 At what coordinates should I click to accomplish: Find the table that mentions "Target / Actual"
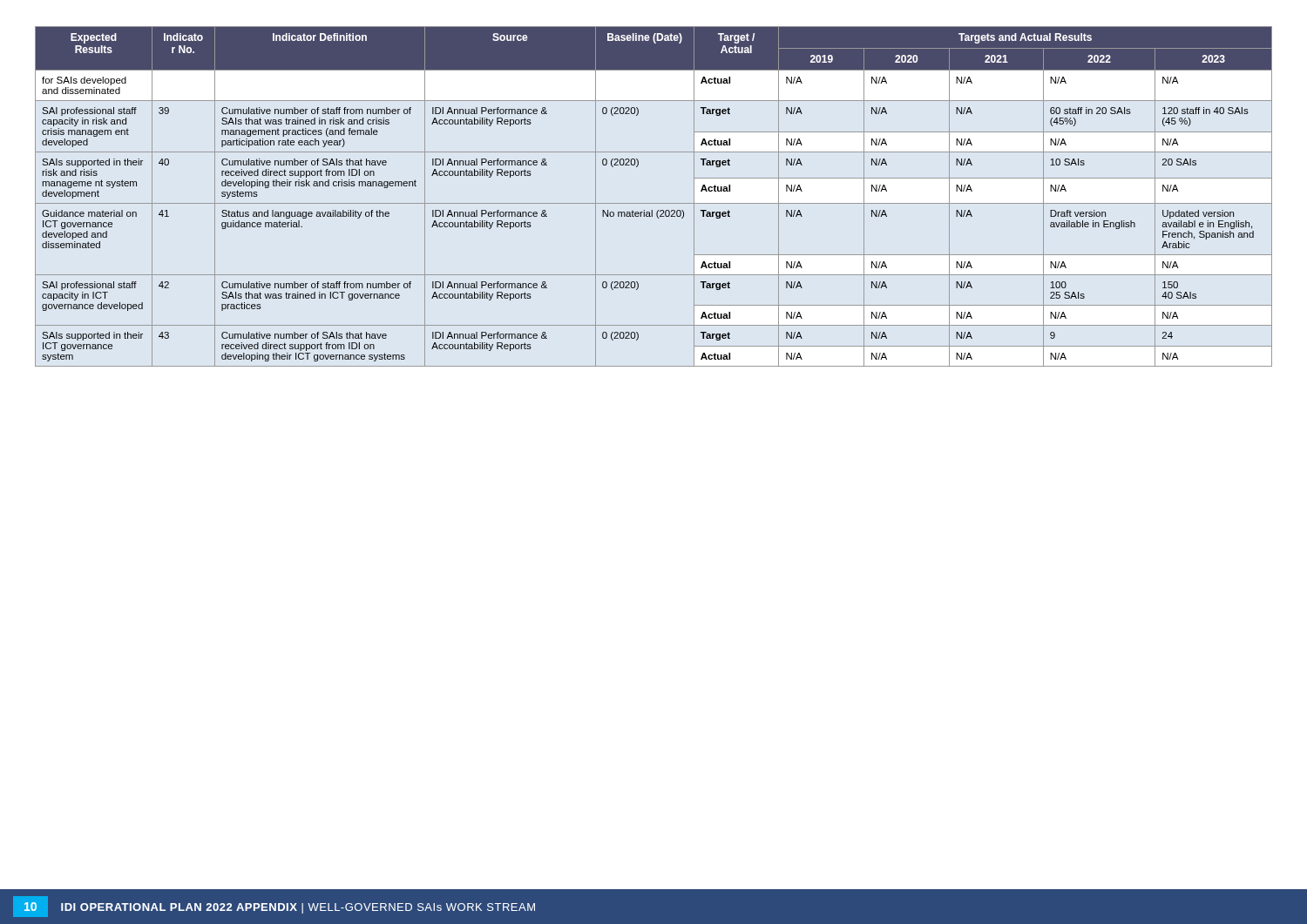pyautogui.click(x=654, y=196)
